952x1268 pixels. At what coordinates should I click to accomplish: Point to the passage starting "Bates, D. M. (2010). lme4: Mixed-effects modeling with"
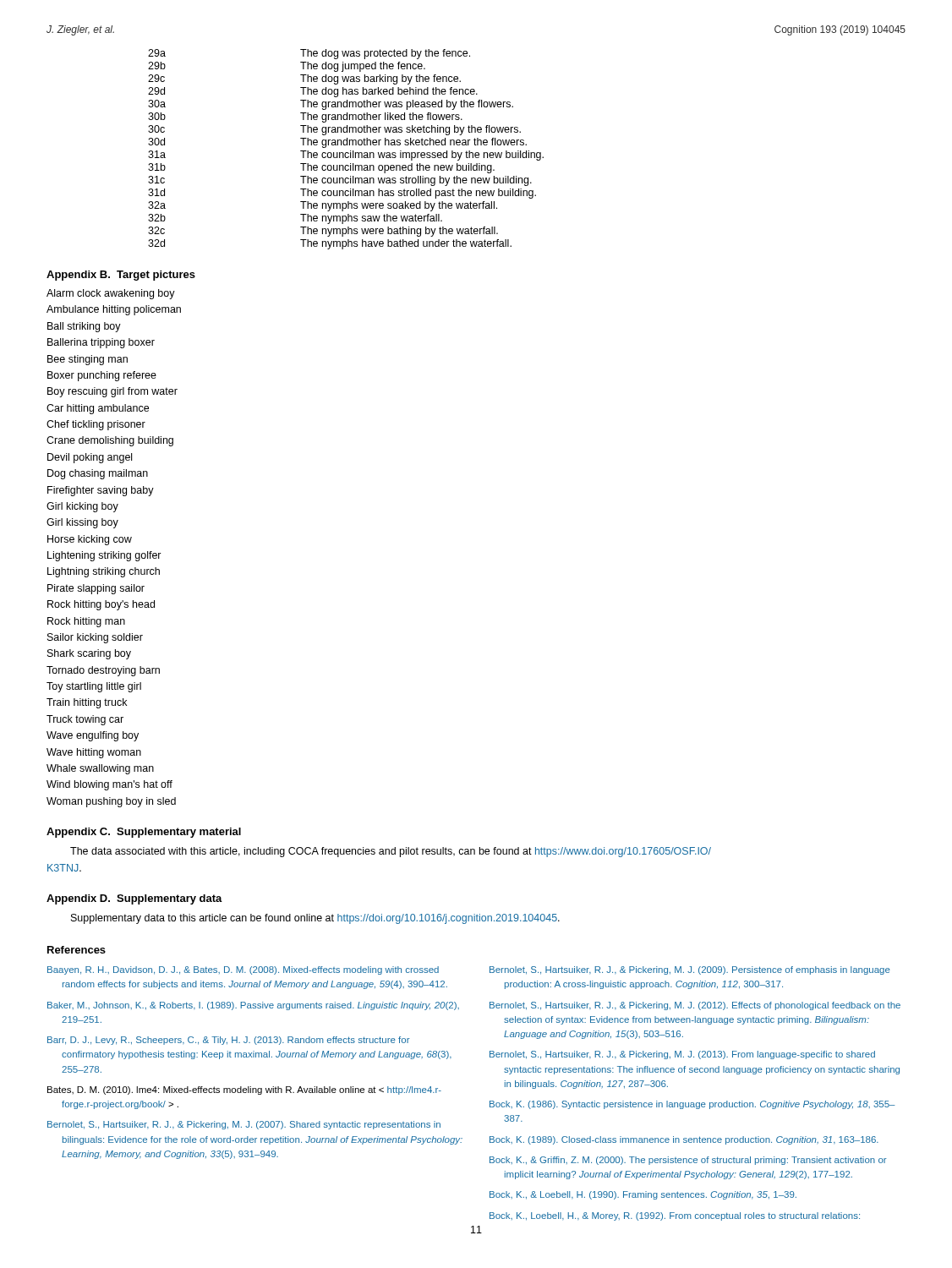pyautogui.click(x=244, y=1097)
